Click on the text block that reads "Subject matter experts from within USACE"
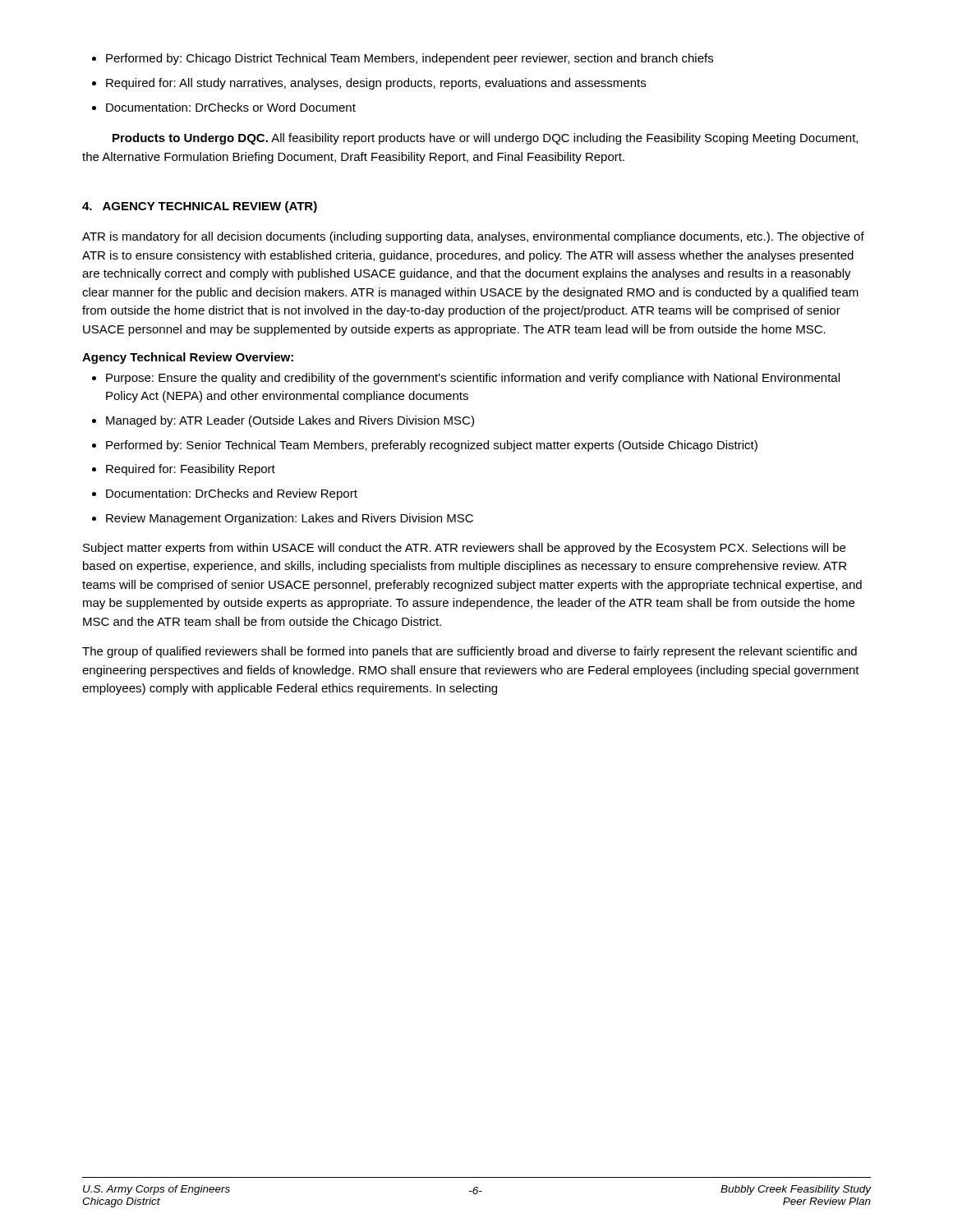 pos(476,585)
